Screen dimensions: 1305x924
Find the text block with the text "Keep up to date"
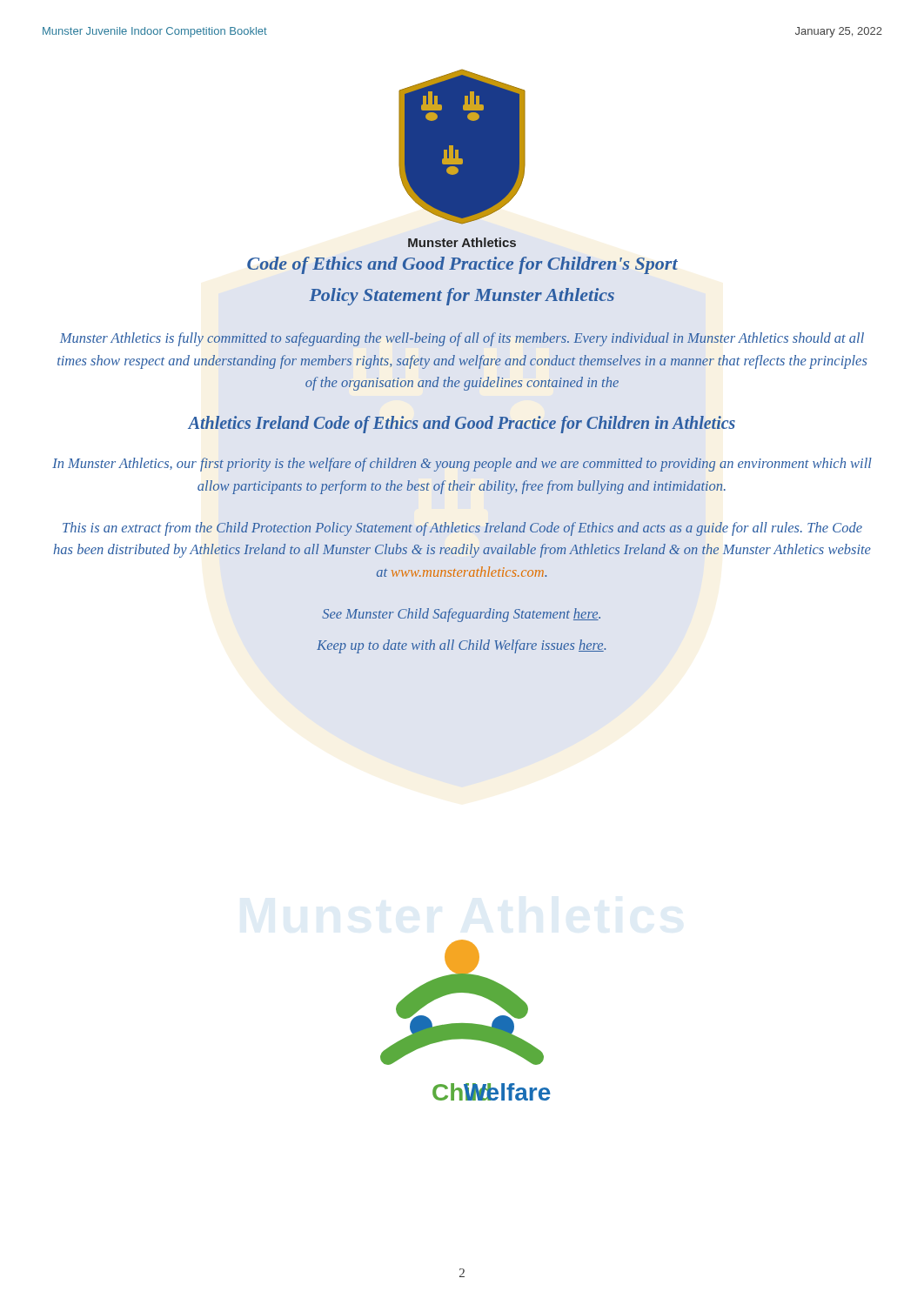pos(462,645)
